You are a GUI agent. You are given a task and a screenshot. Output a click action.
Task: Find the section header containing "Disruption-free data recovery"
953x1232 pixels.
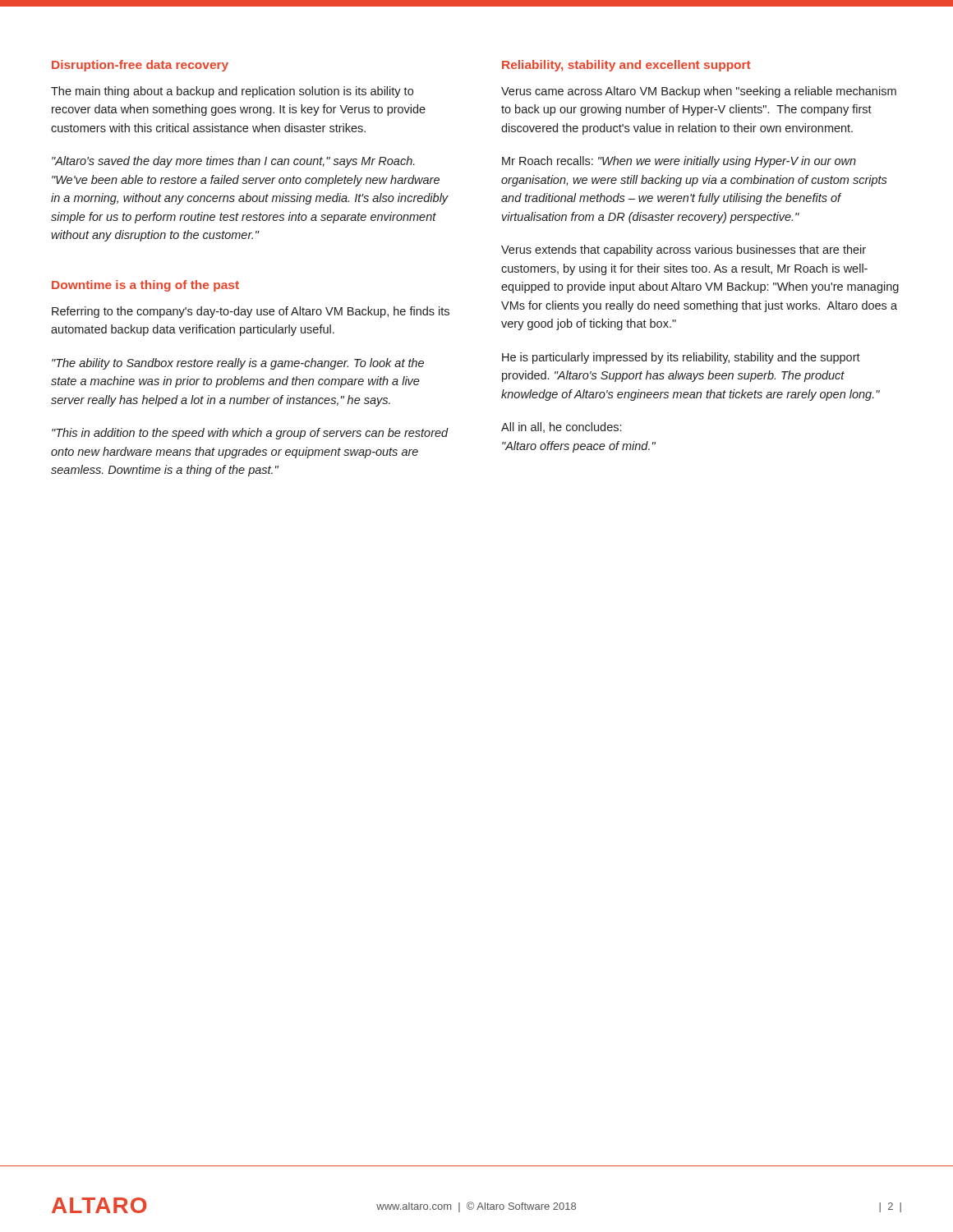pyautogui.click(x=140, y=64)
